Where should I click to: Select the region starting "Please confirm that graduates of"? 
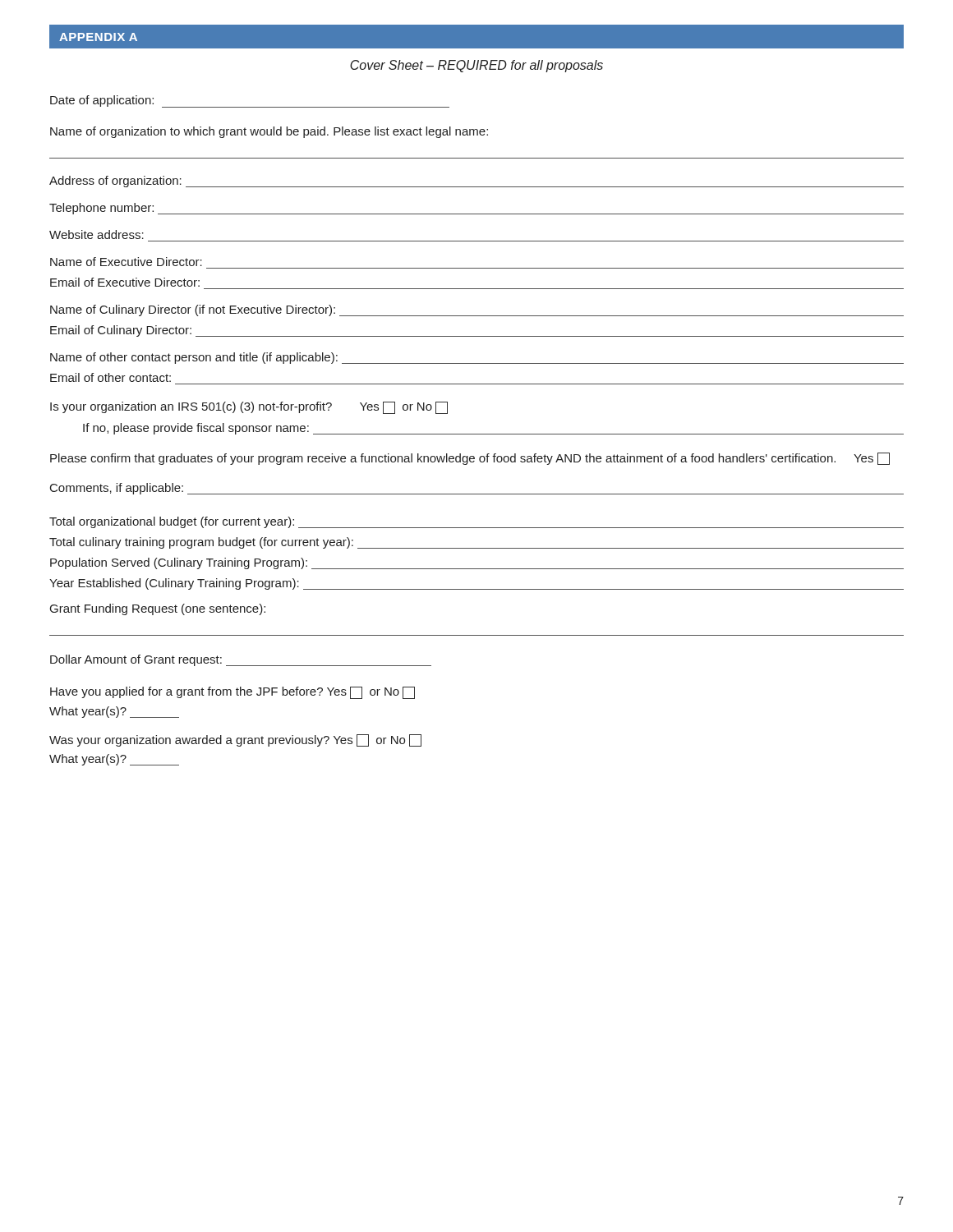469,459
